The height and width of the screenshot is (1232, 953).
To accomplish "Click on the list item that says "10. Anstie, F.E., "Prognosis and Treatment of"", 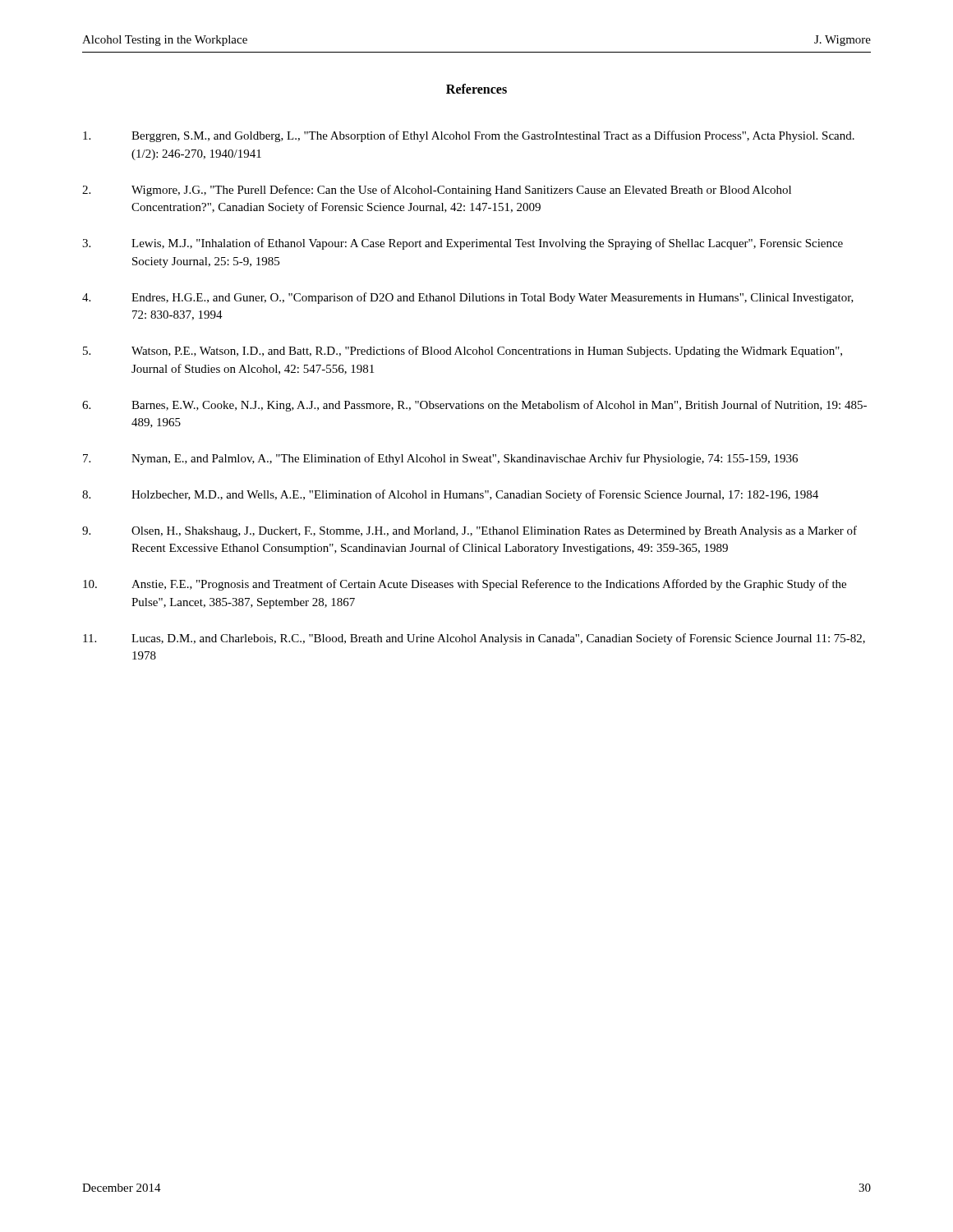I will (x=476, y=594).
